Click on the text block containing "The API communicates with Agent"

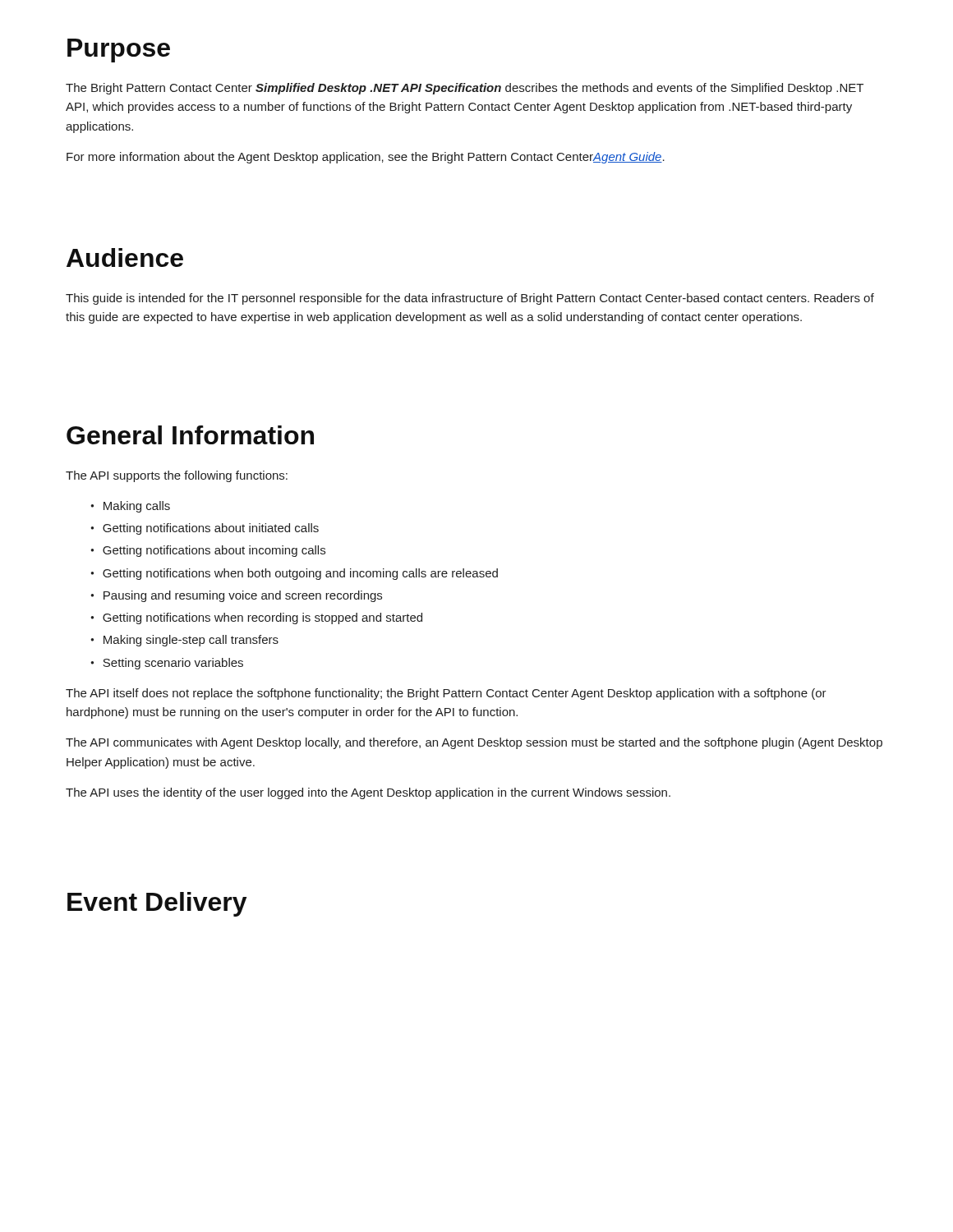click(474, 752)
